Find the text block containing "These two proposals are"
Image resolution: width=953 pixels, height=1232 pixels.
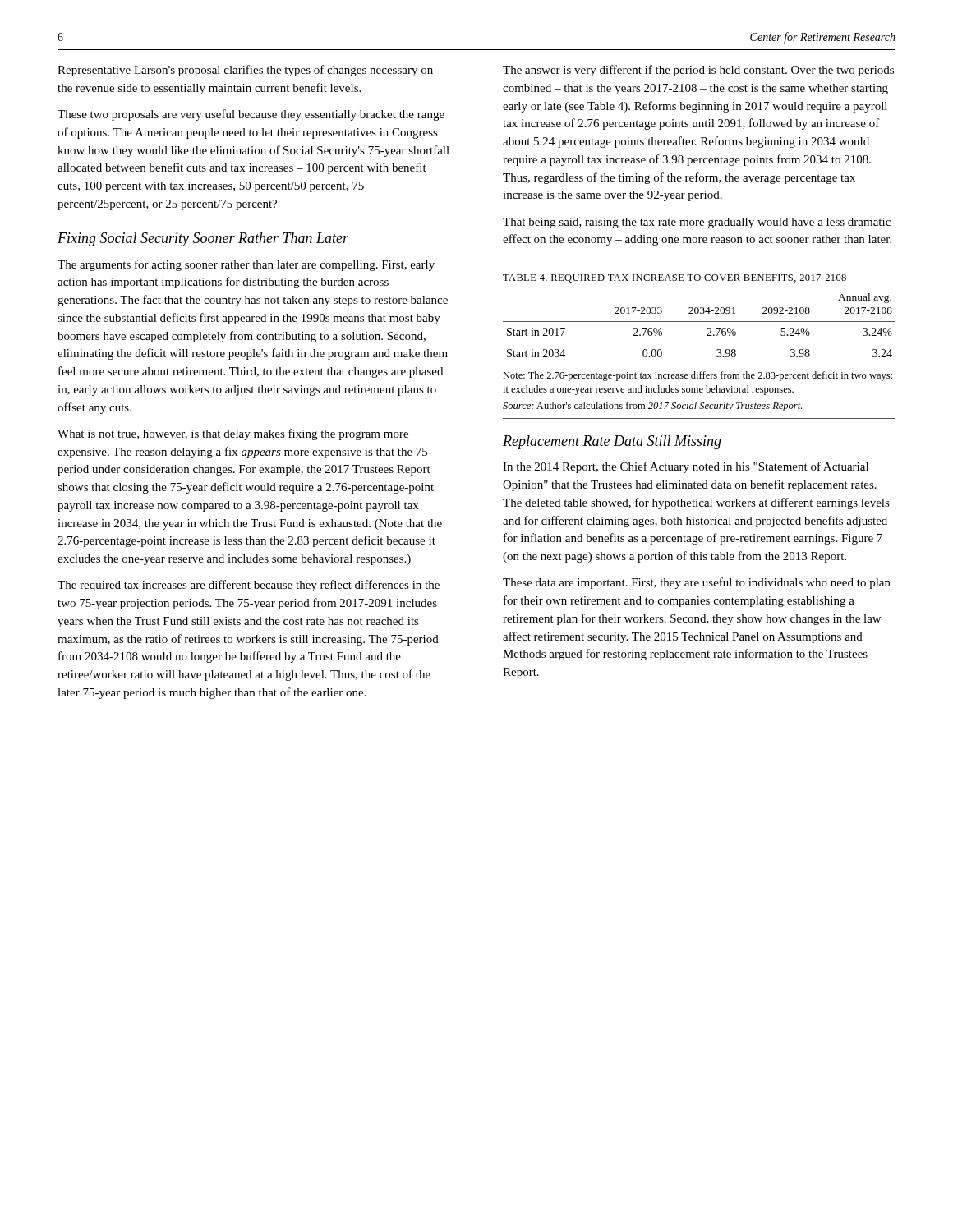click(x=254, y=160)
